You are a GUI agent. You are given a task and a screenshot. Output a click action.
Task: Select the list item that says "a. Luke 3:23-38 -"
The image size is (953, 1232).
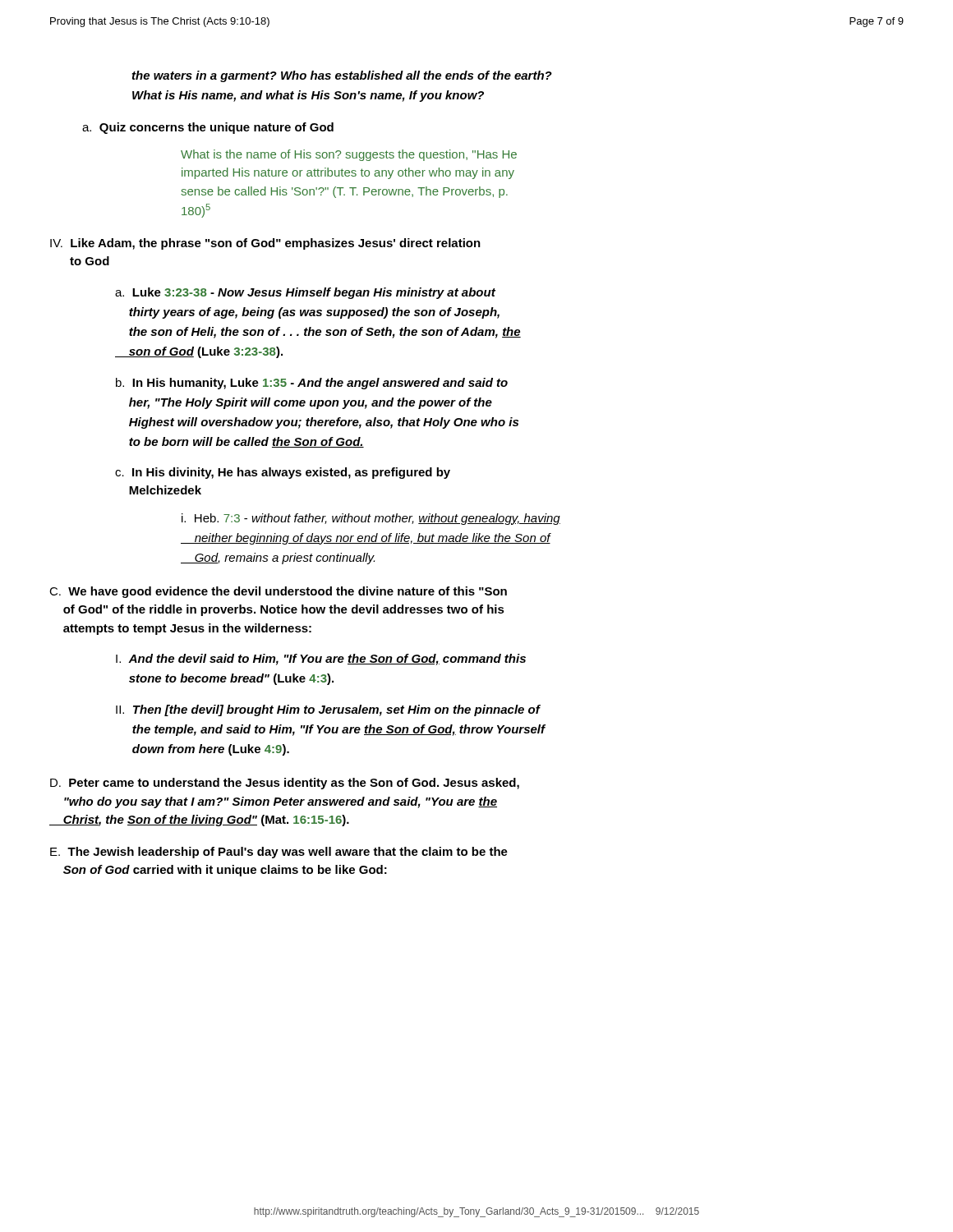pyautogui.click(x=318, y=321)
